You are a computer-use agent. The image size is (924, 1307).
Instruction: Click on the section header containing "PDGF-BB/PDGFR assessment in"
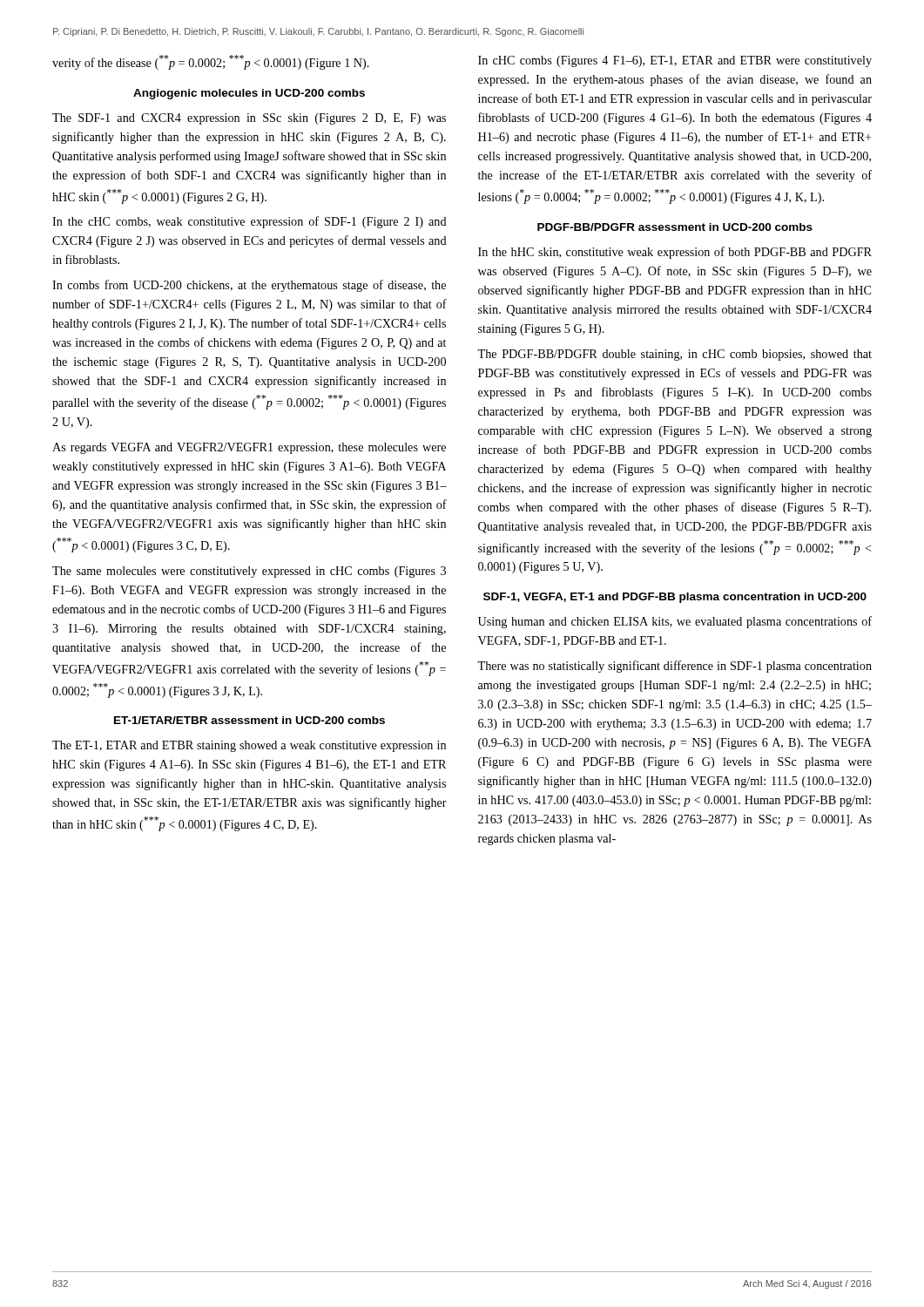pos(675,227)
